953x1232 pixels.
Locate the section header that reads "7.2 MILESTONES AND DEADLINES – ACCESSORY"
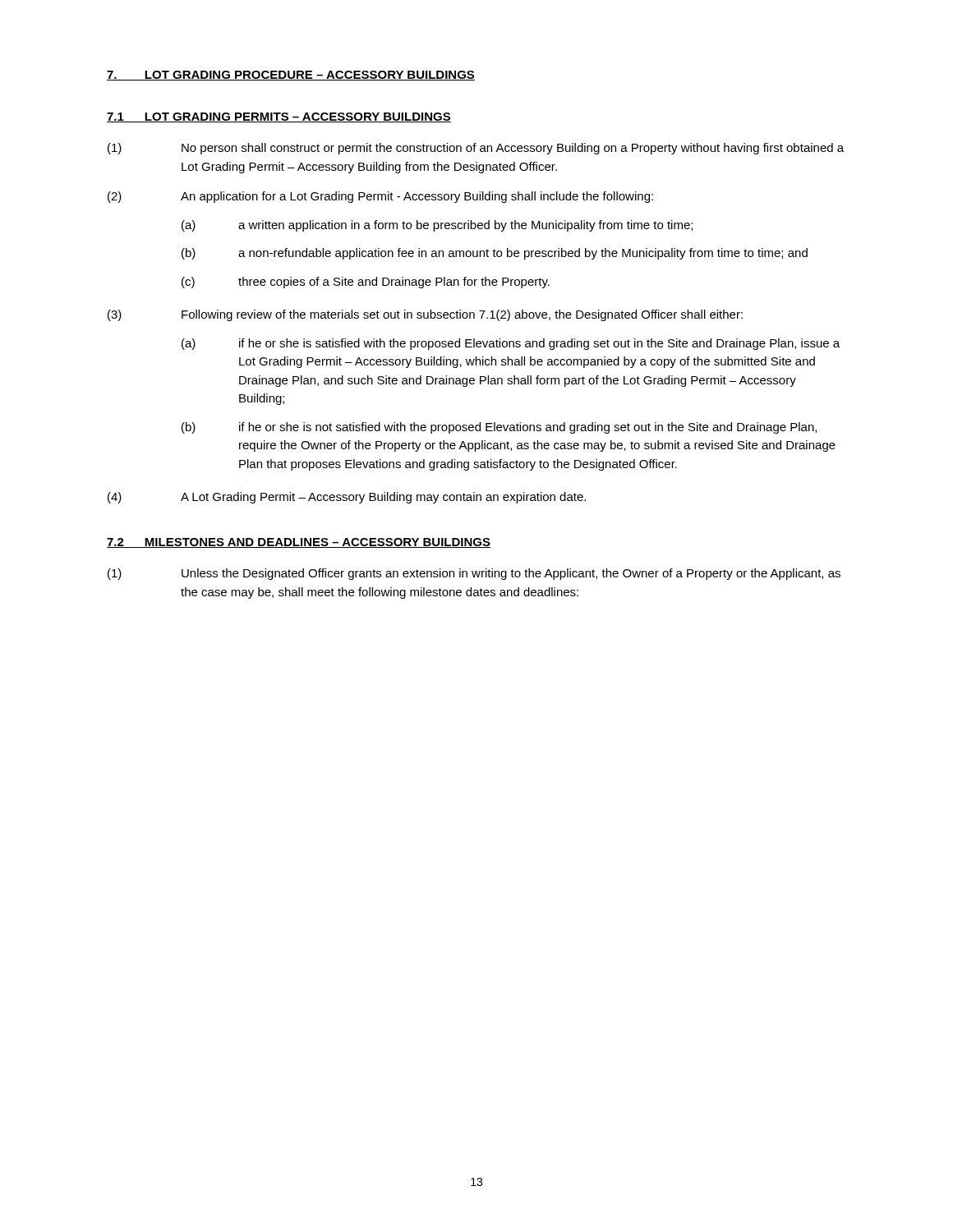point(476,542)
